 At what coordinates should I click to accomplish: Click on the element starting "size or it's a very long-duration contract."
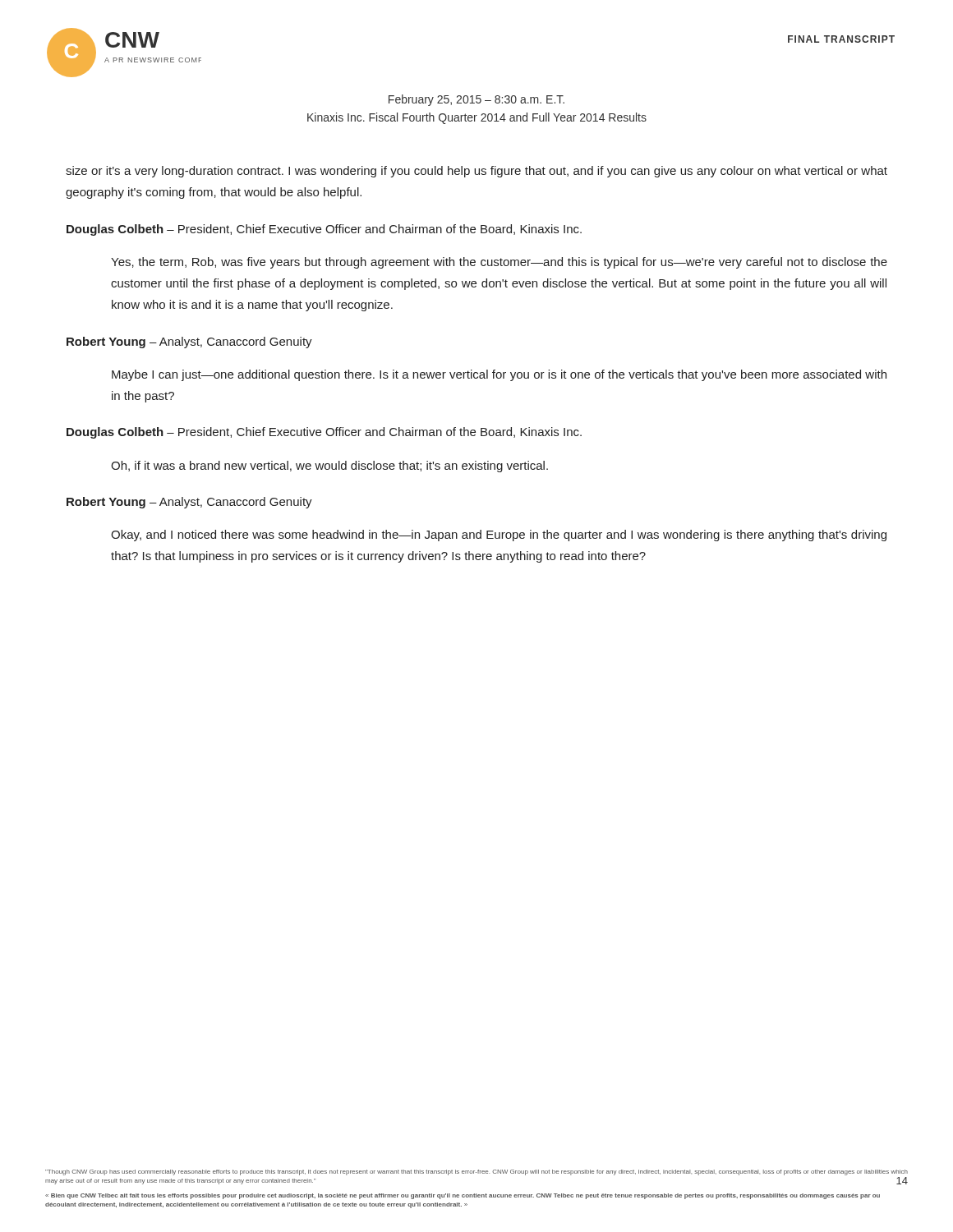(x=476, y=181)
